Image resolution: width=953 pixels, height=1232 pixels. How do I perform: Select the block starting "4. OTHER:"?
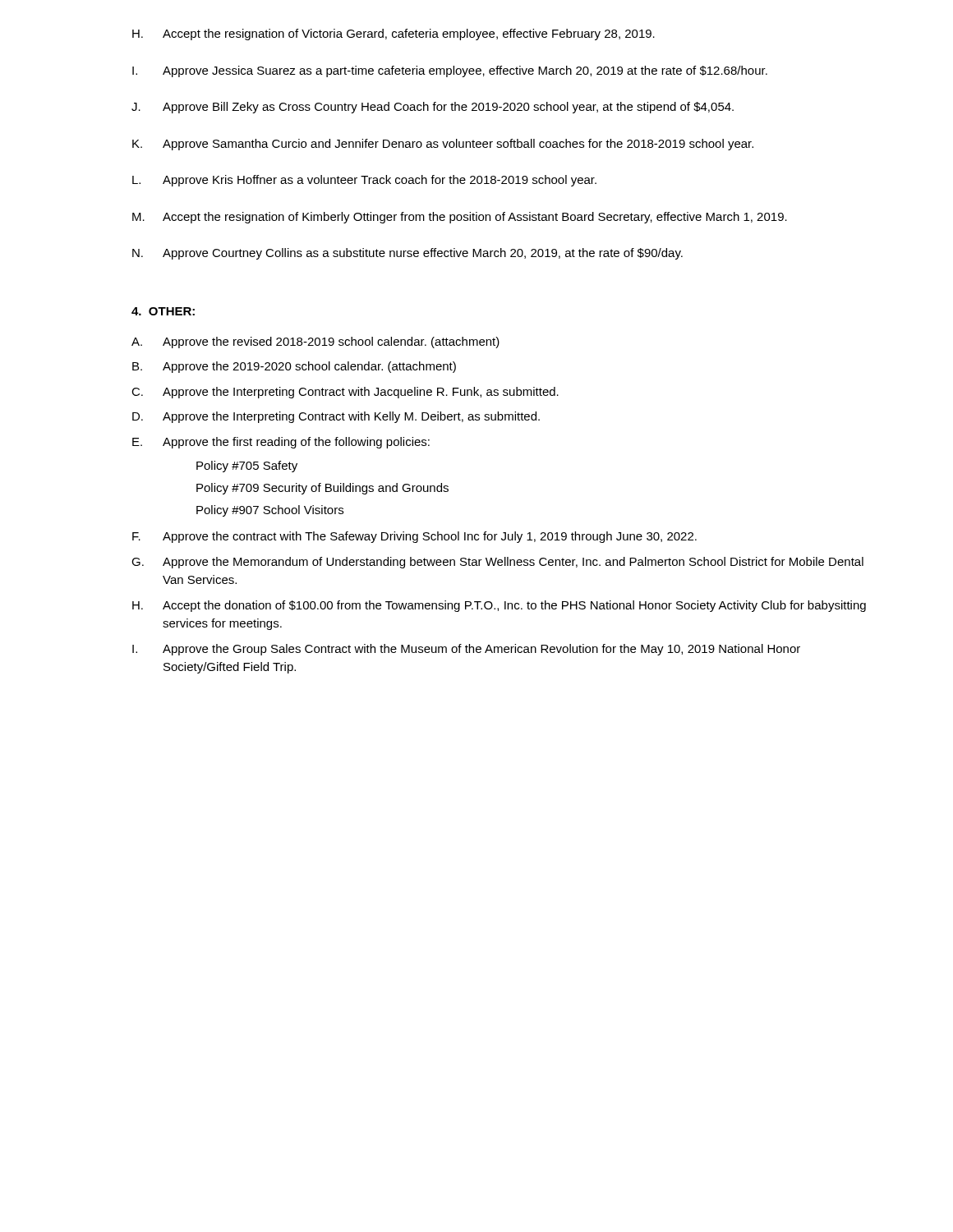(164, 310)
